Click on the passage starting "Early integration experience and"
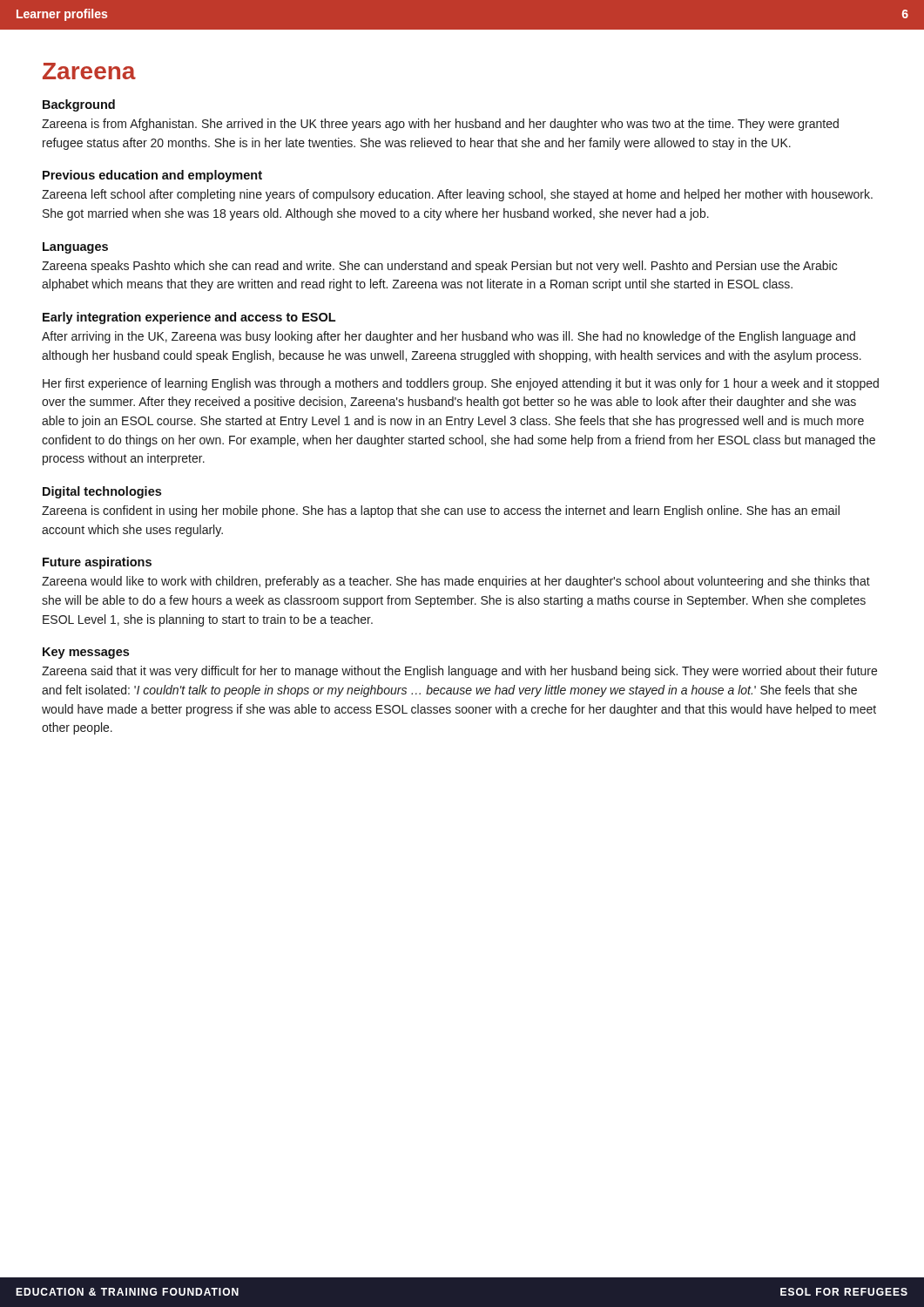Image resolution: width=924 pixels, height=1307 pixels. tap(189, 317)
